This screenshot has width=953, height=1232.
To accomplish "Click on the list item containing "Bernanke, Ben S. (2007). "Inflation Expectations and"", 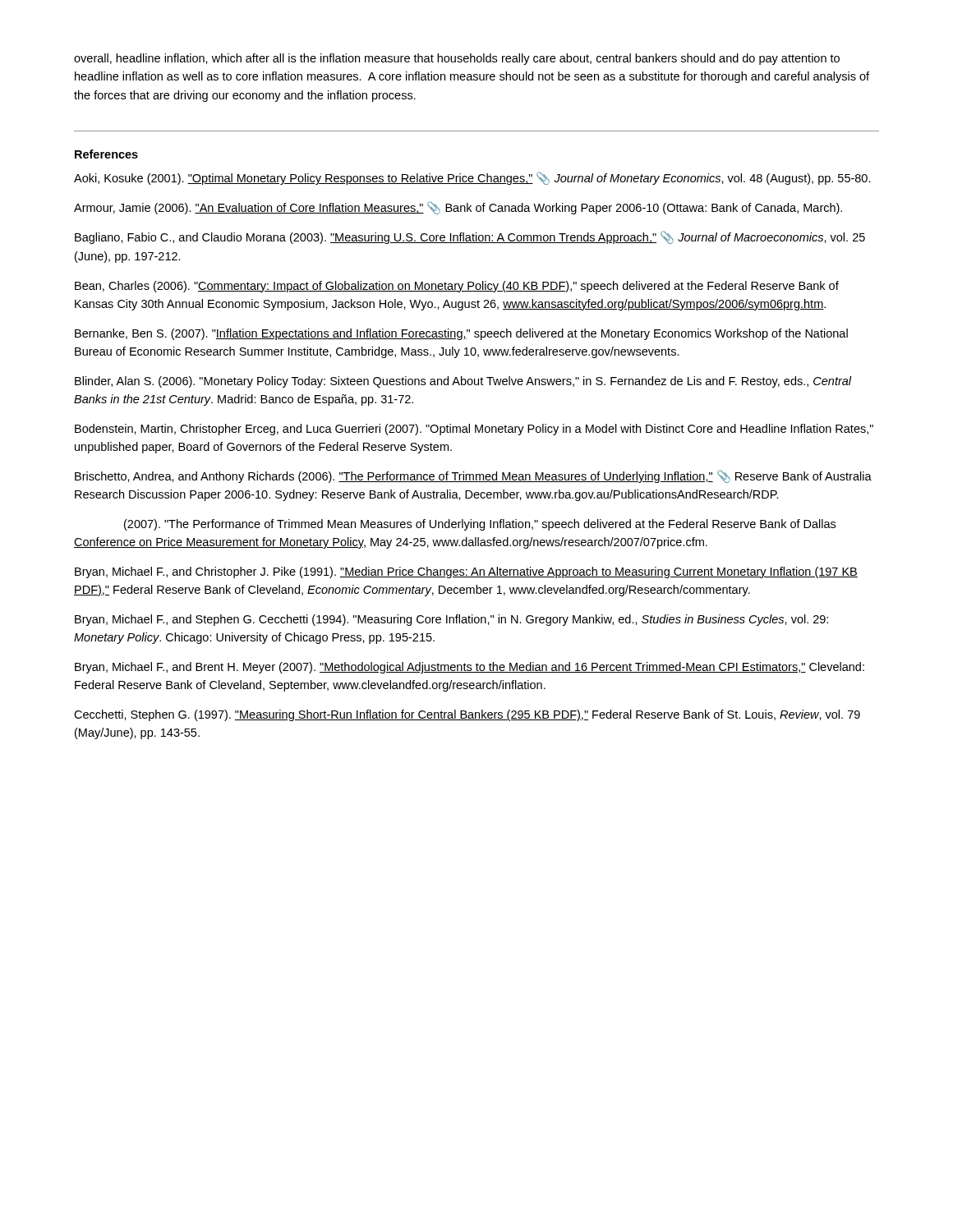I will 461,342.
